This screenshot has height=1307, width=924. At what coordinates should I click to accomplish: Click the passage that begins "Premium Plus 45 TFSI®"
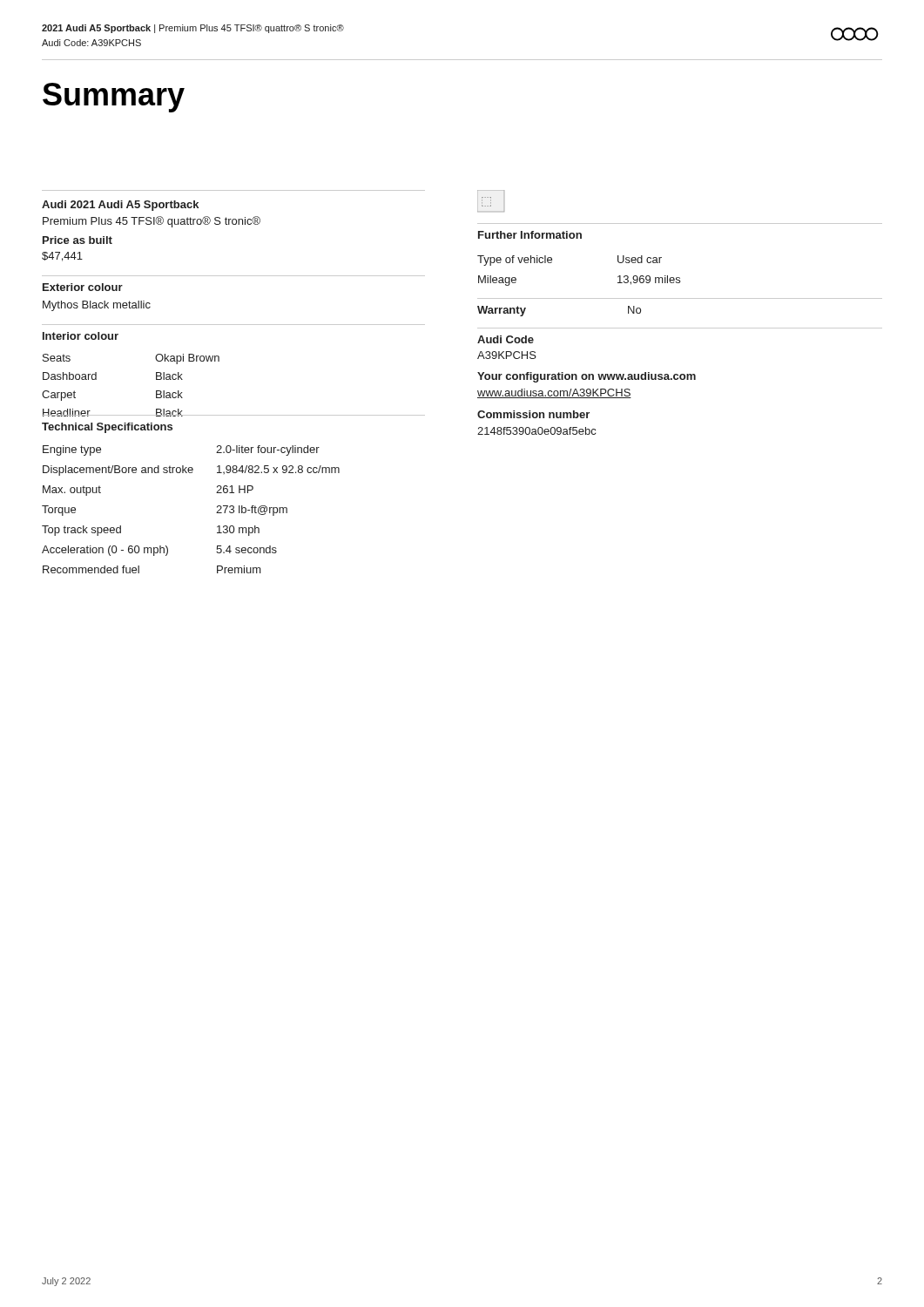151,221
